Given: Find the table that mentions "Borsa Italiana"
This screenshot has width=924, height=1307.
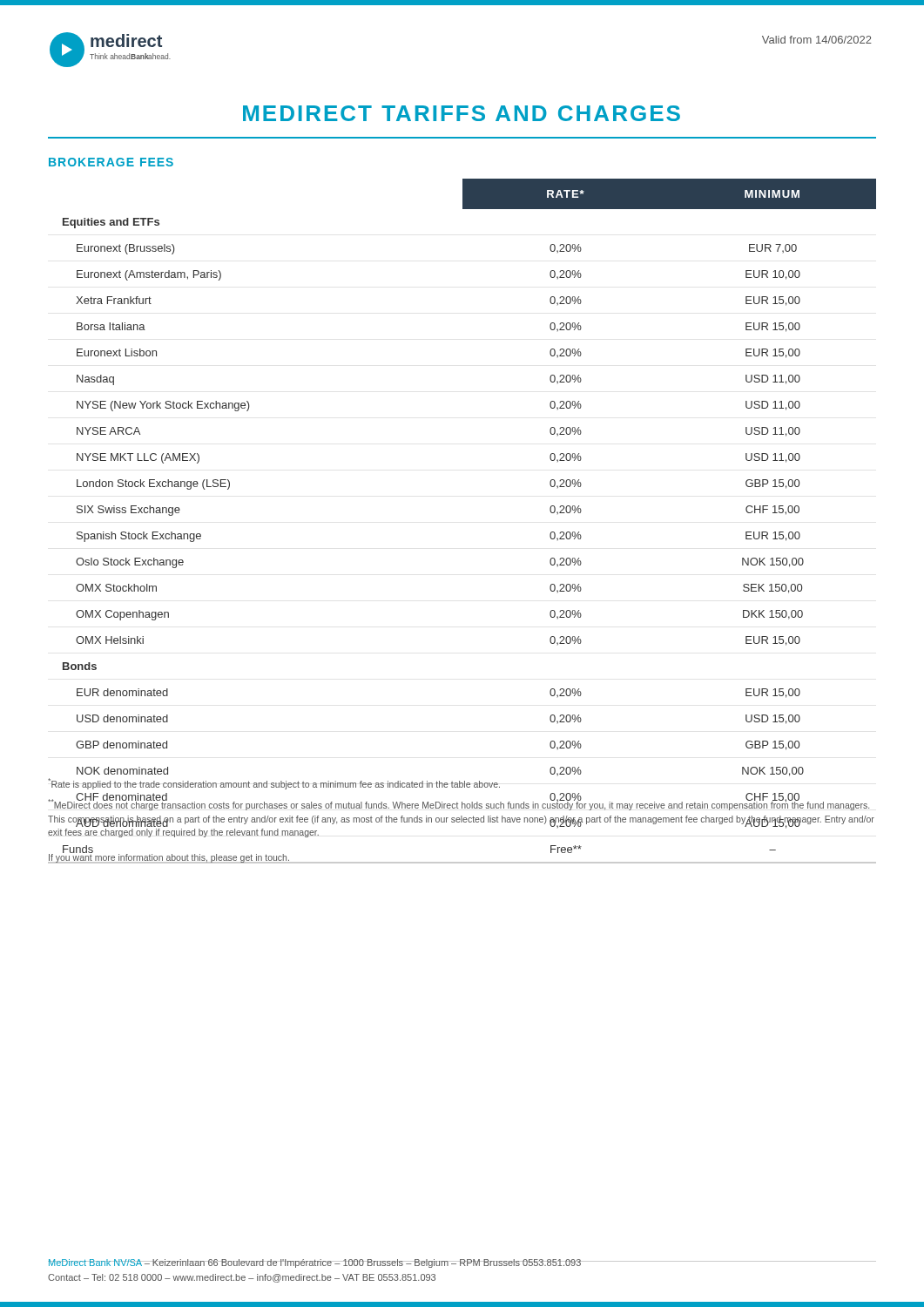Looking at the screenshot, I should 462,521.
